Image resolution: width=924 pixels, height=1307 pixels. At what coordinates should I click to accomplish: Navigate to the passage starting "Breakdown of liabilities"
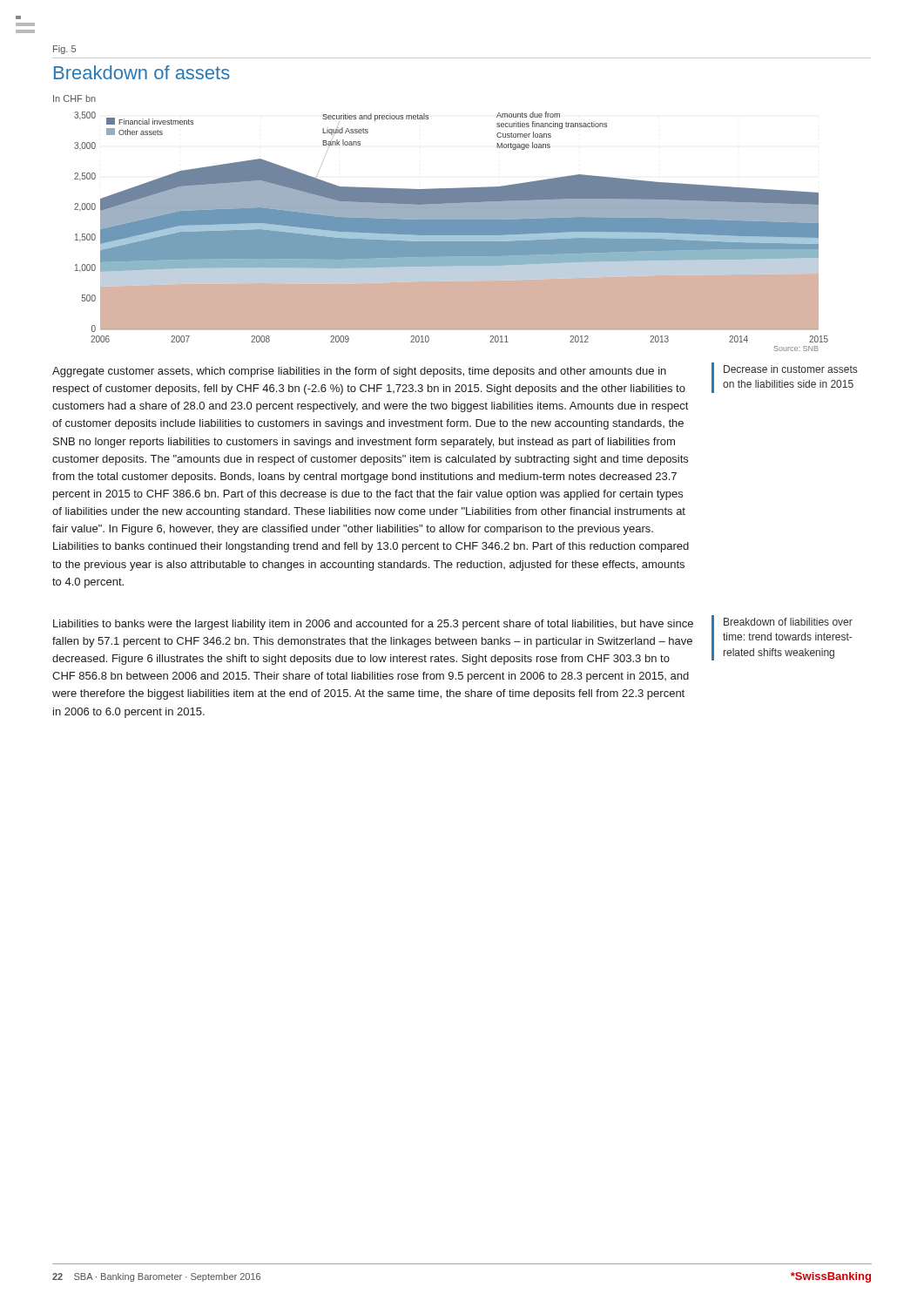coord(788,637)
